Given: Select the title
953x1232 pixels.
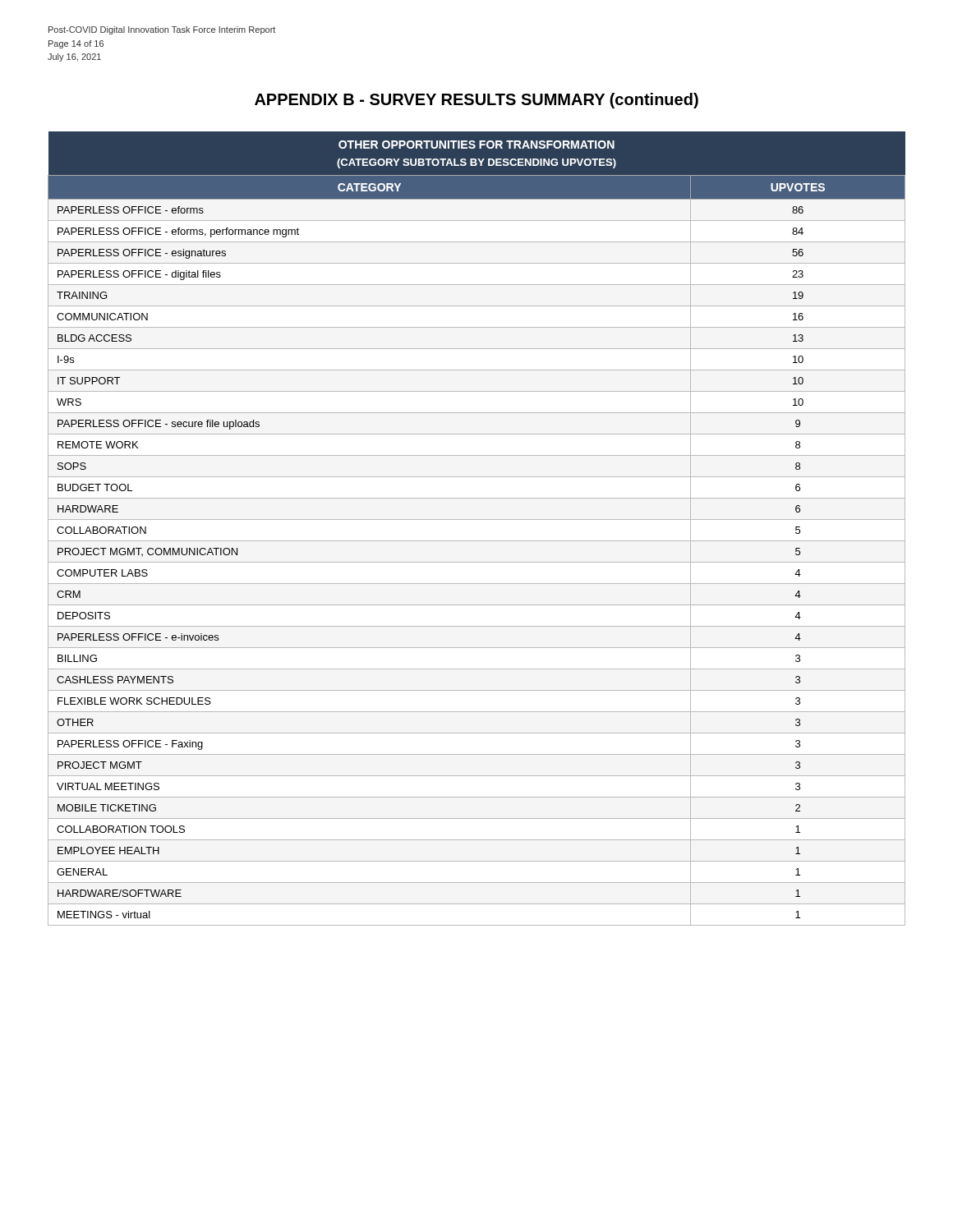Looking at the screenshot, I should (x=476, y=100).
